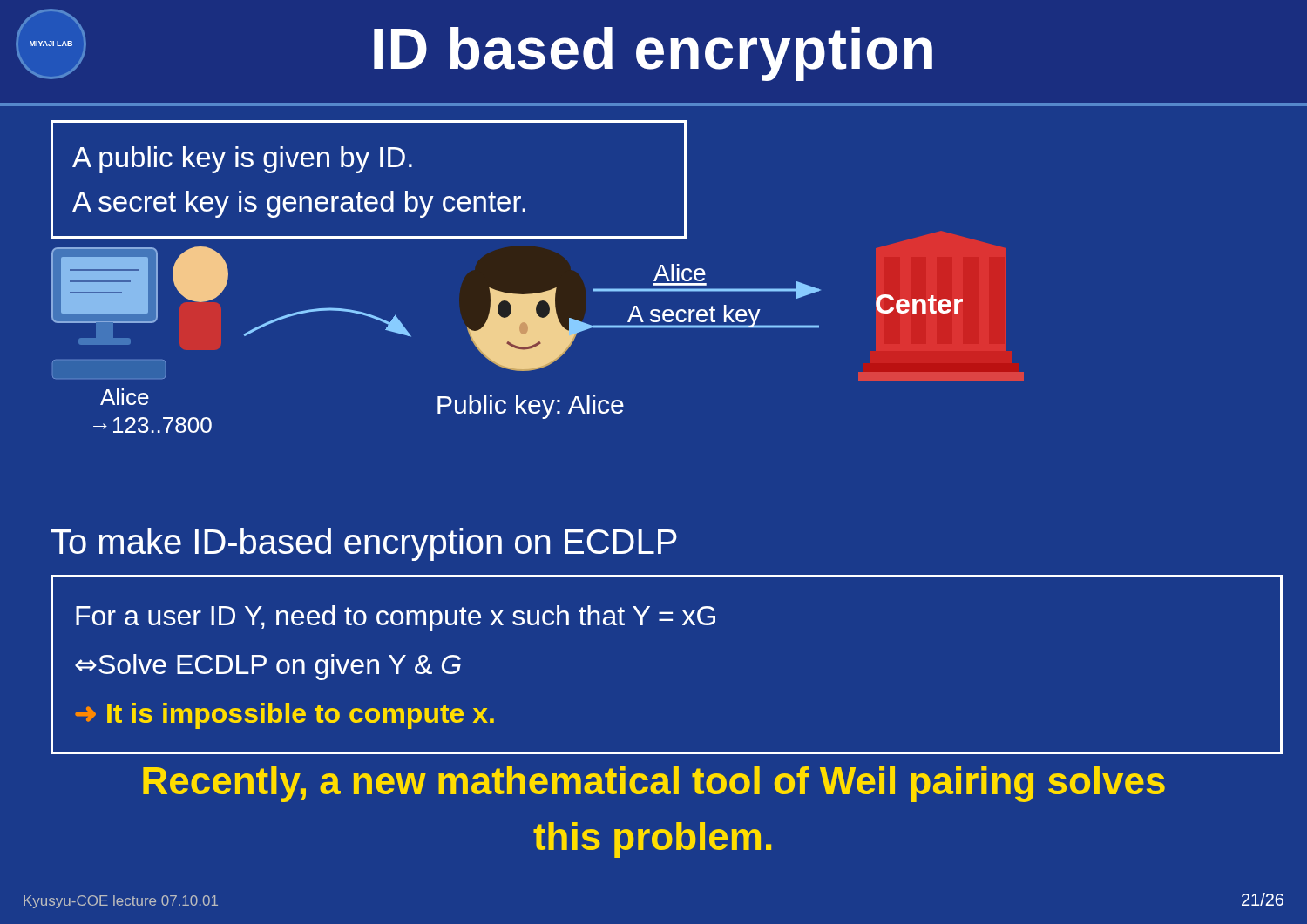Where is the passage that starts "A public key is given by ID. A"?
1307x924 pixels.
coord(300,179)
